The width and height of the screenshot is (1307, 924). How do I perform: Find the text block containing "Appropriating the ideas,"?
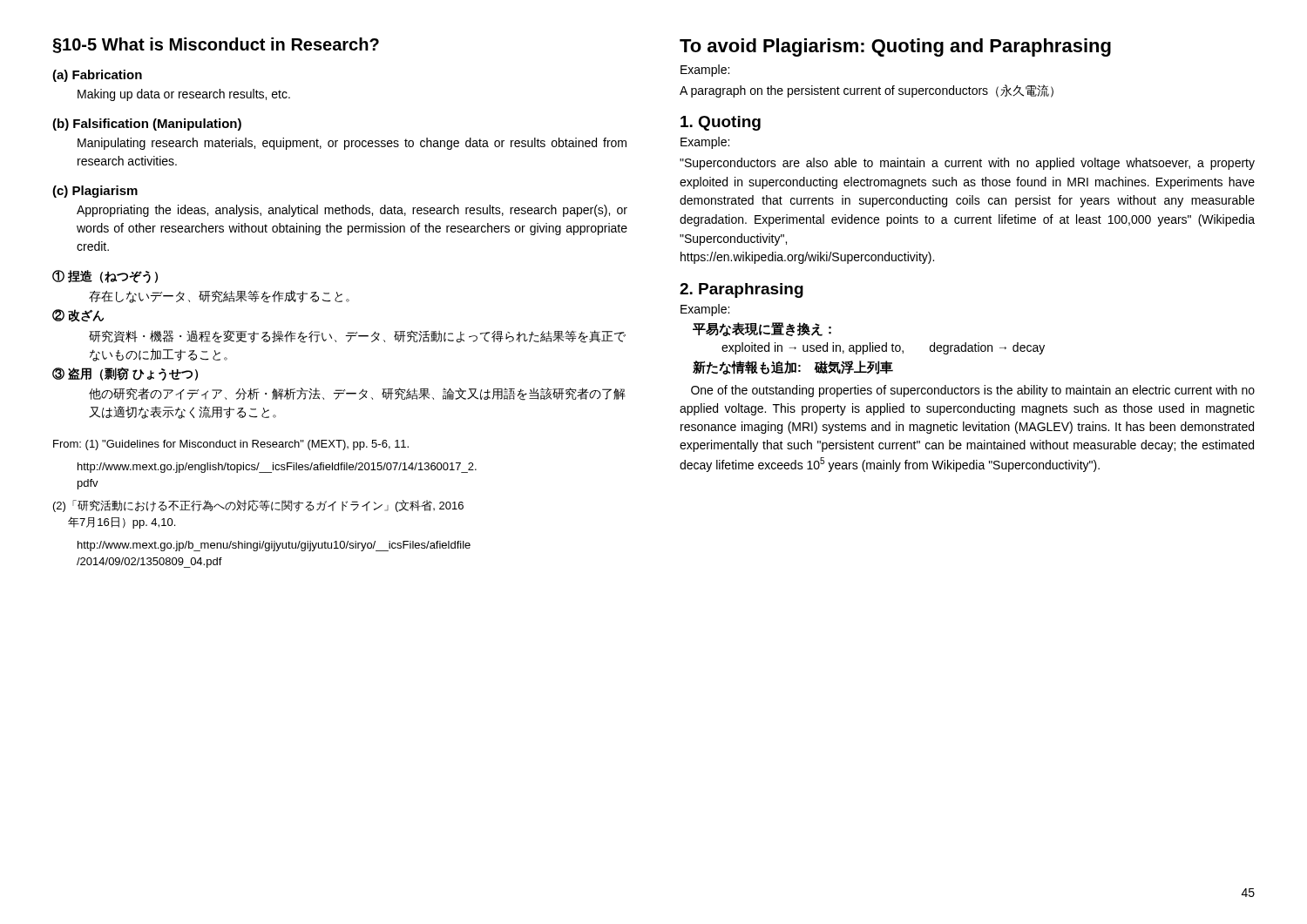point(352,229)
